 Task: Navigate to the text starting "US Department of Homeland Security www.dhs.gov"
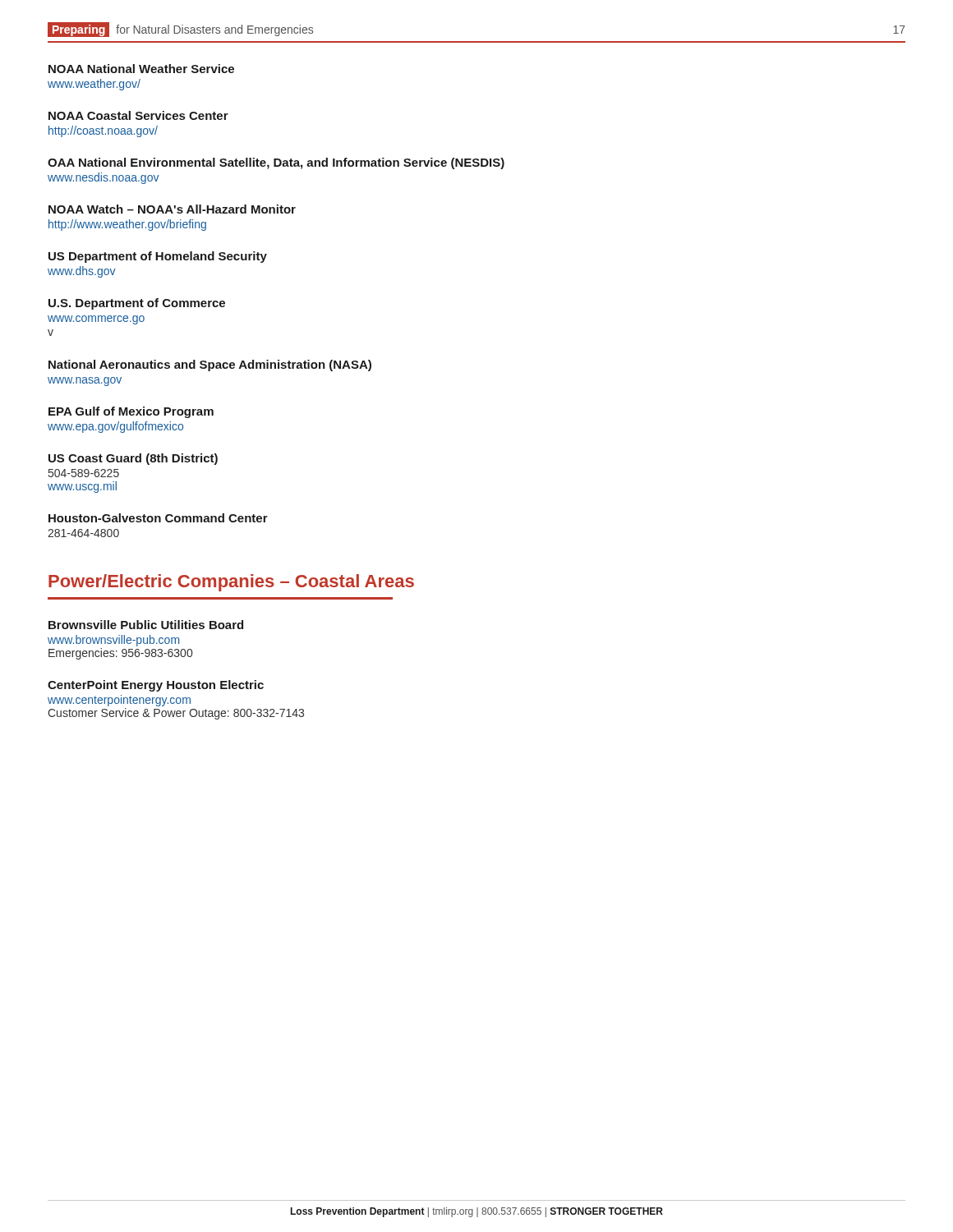click(158, 257)
